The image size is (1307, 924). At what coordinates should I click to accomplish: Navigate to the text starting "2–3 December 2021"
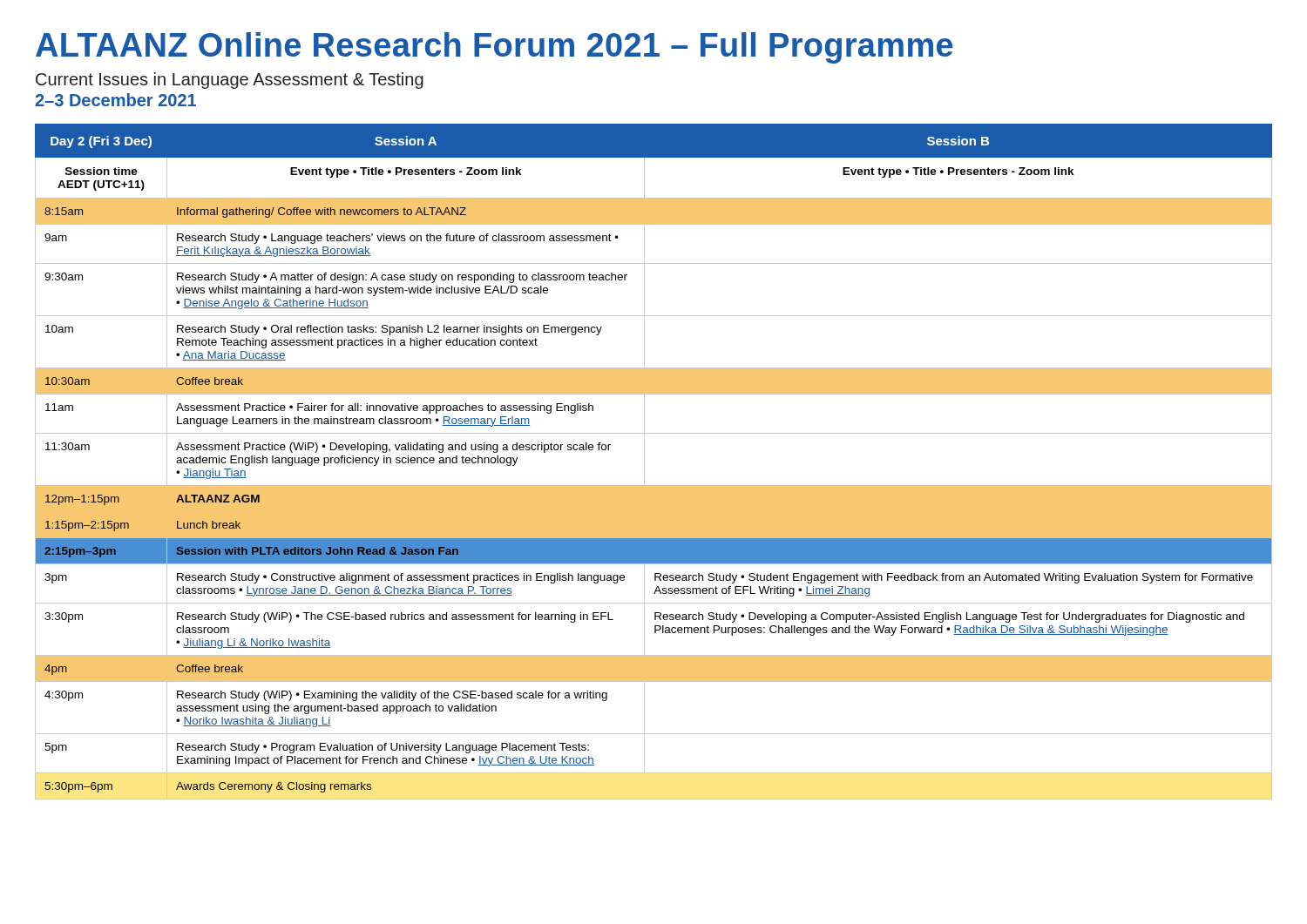tap(116, 100)
